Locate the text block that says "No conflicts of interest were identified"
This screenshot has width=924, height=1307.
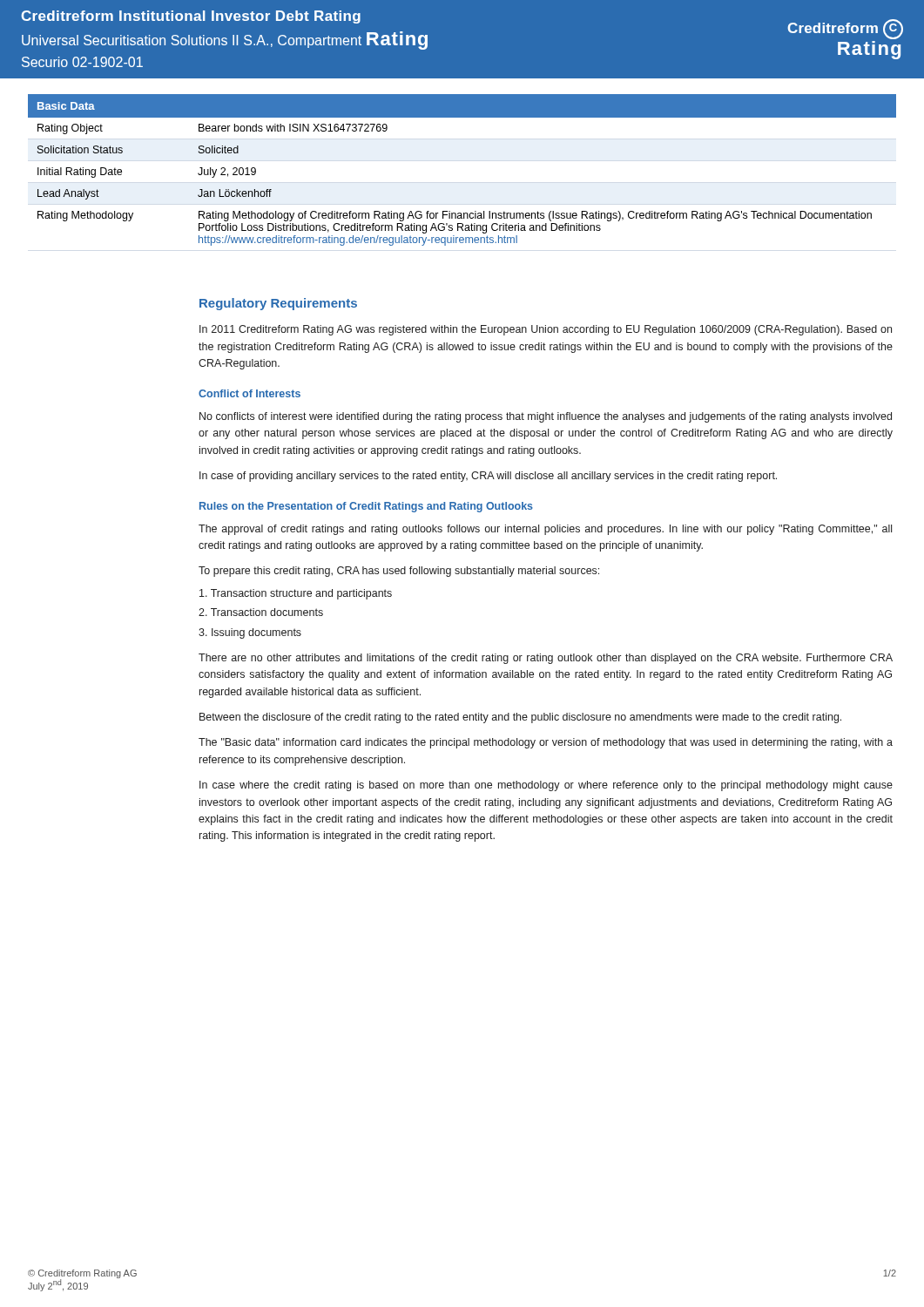tap(546, 434)
